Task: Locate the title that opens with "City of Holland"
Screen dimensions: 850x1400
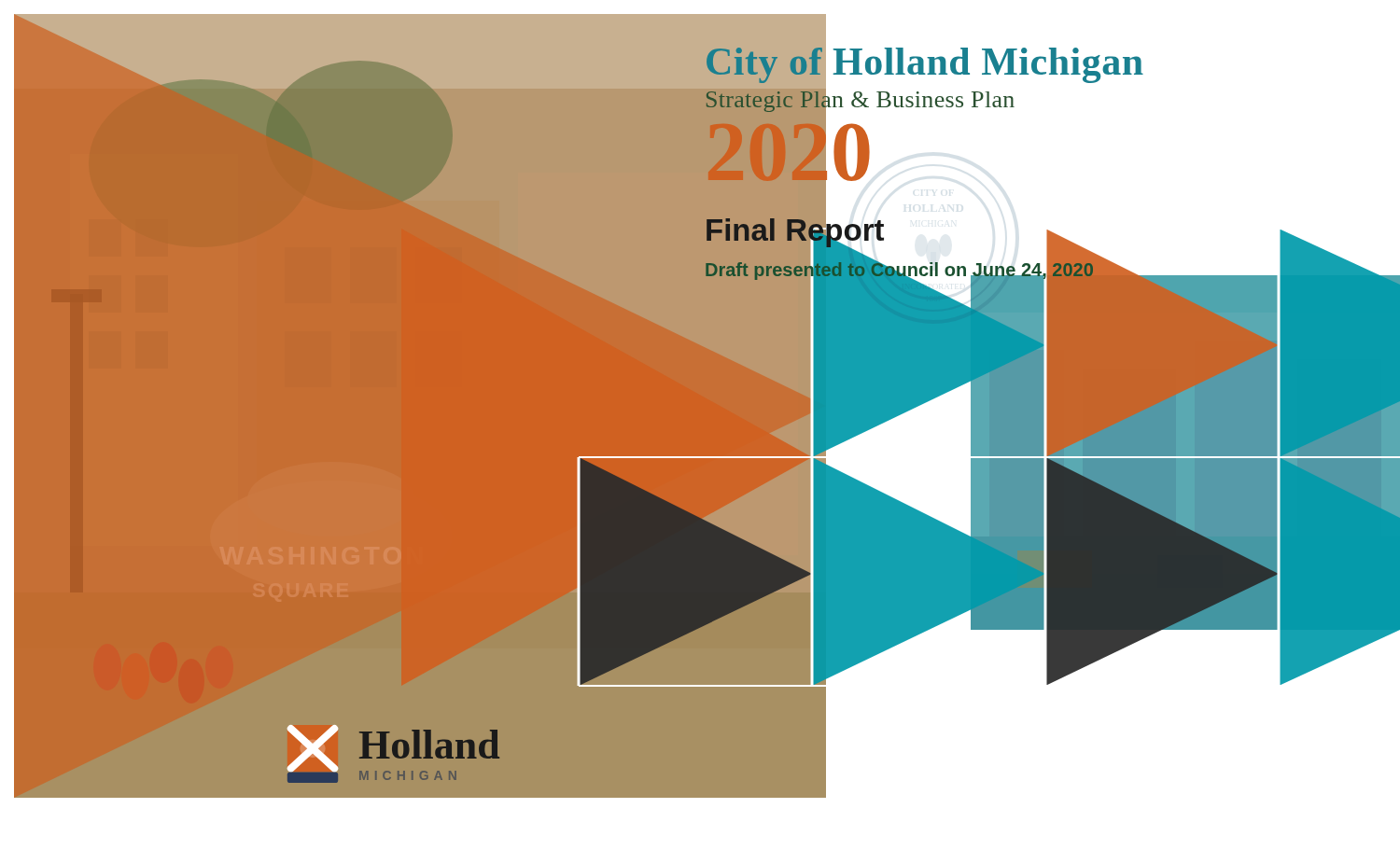Action: (x=1031, y=62)
